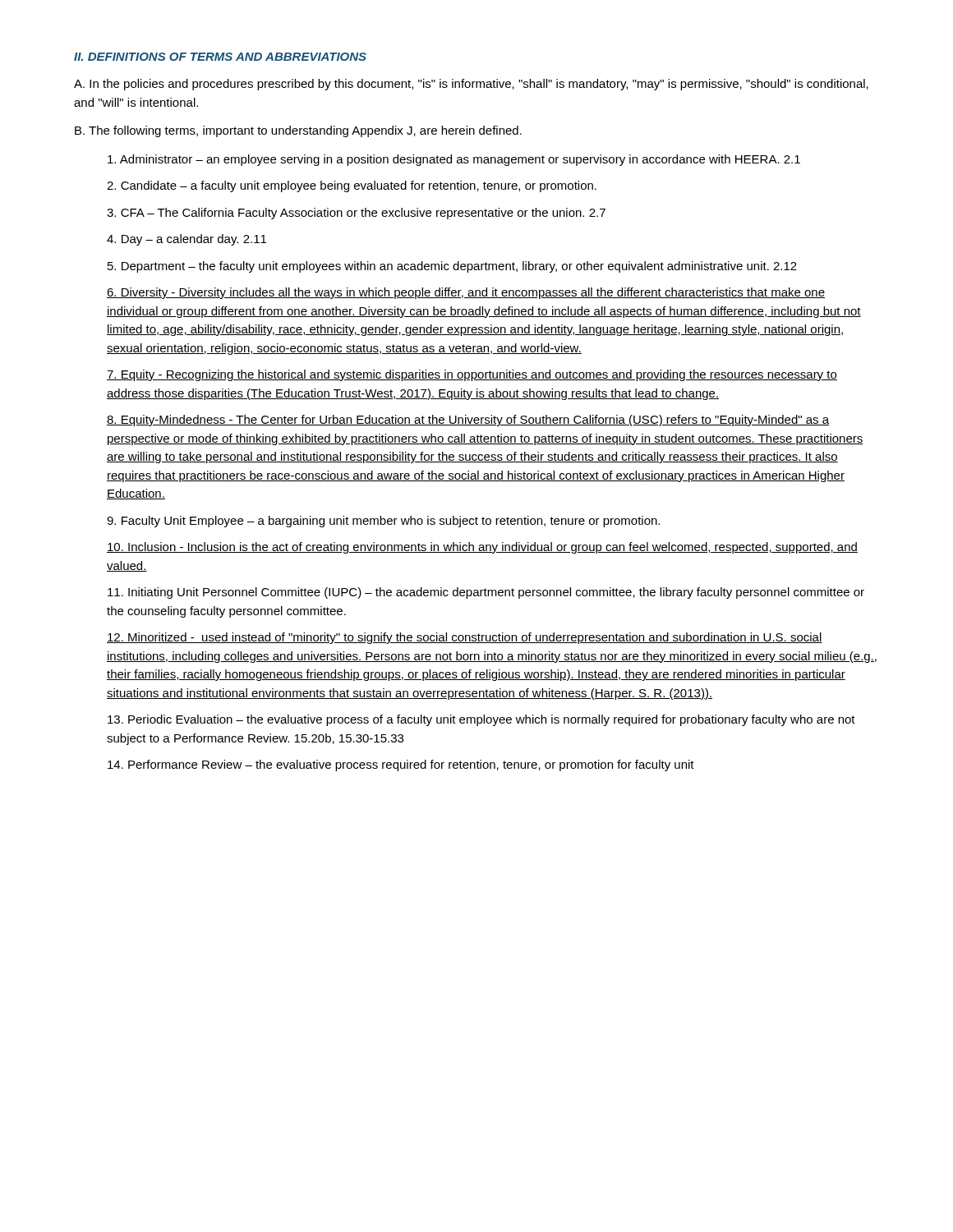Point to the region starting "9. Faculty Unit Employee – a bargaining unit"
The width and height of the screenshot is (953, 1232).
coord(384,520)
